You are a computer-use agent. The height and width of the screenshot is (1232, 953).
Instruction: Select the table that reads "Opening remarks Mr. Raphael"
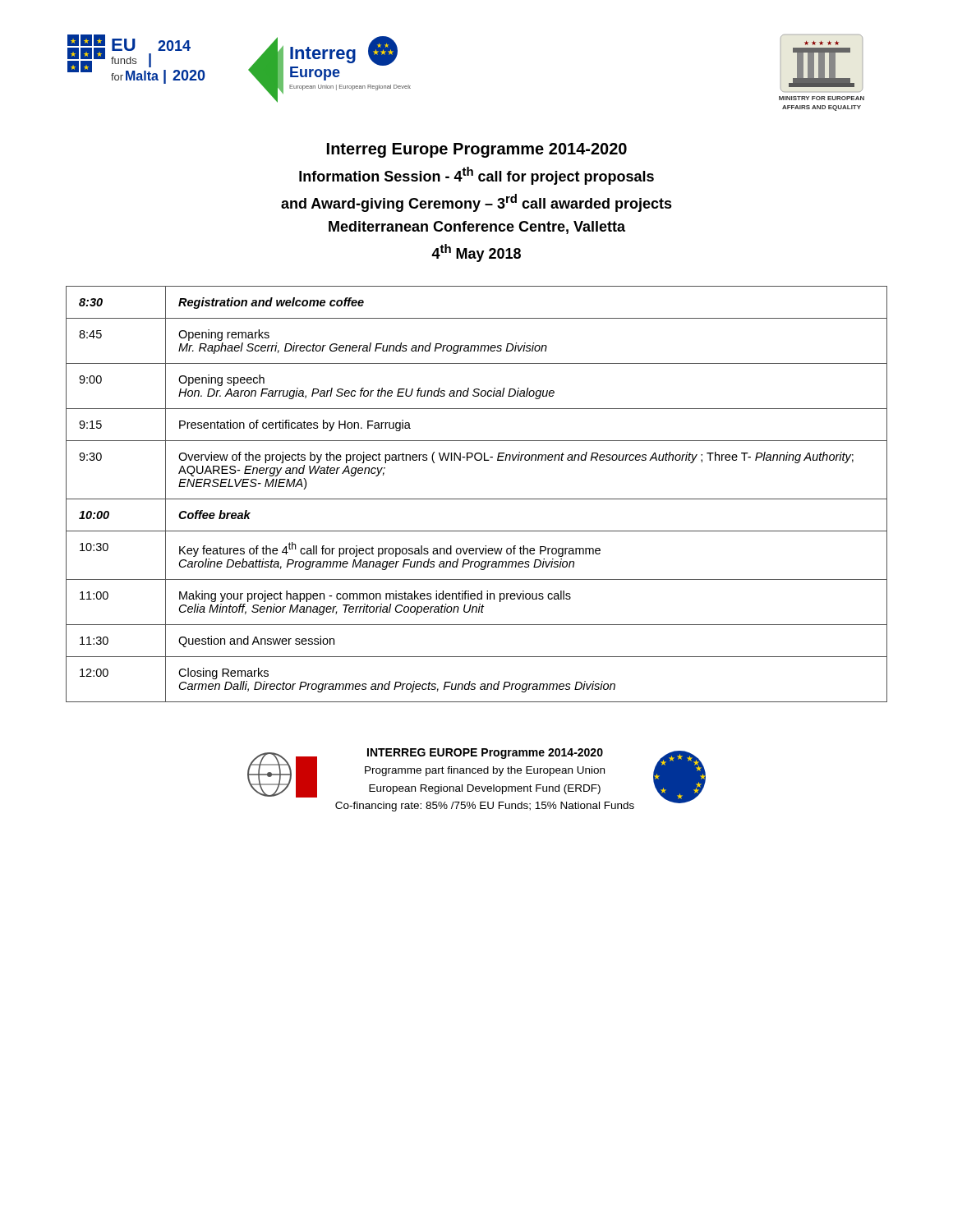coord(476,494)
